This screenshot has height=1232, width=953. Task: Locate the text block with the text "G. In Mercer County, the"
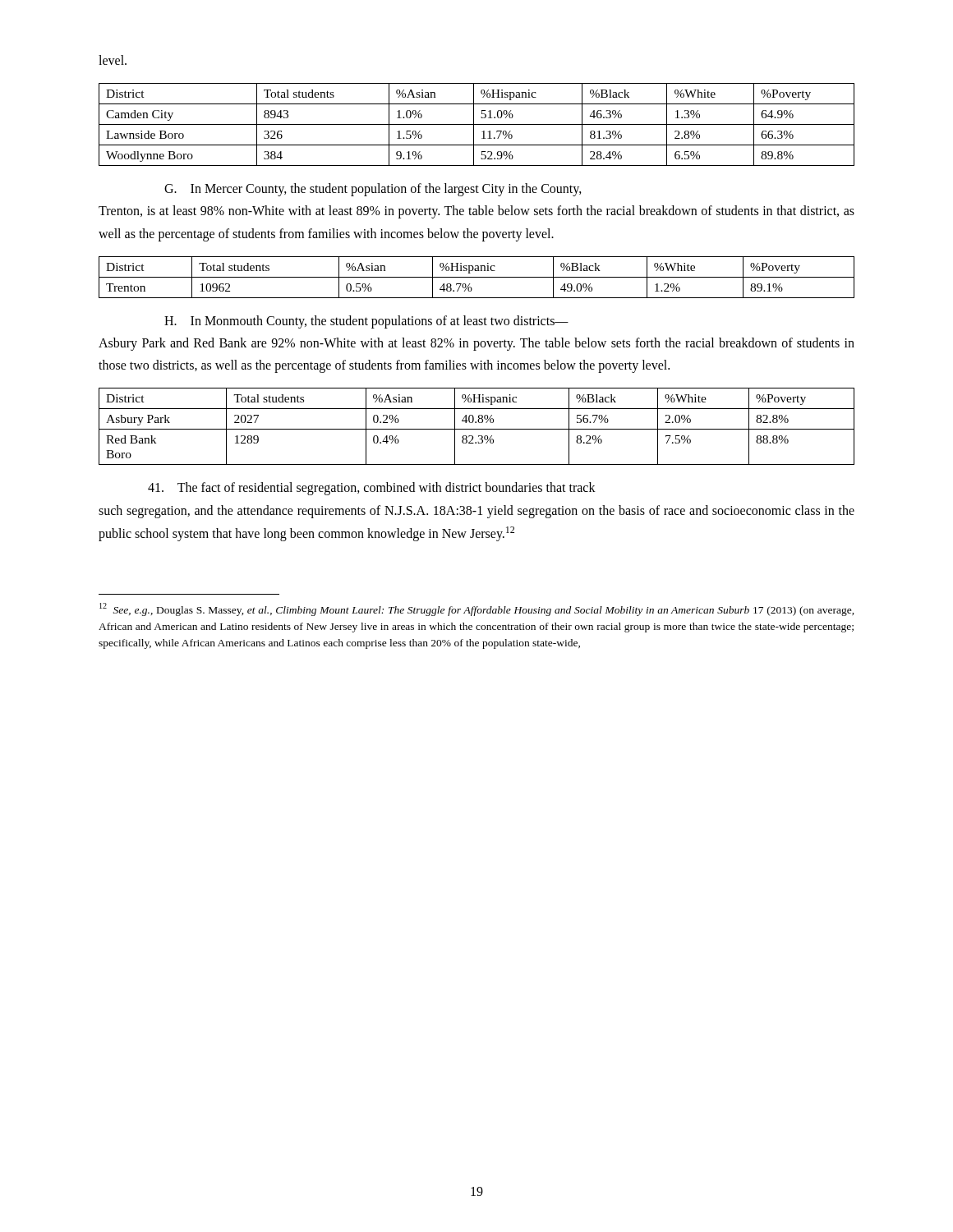476,209
